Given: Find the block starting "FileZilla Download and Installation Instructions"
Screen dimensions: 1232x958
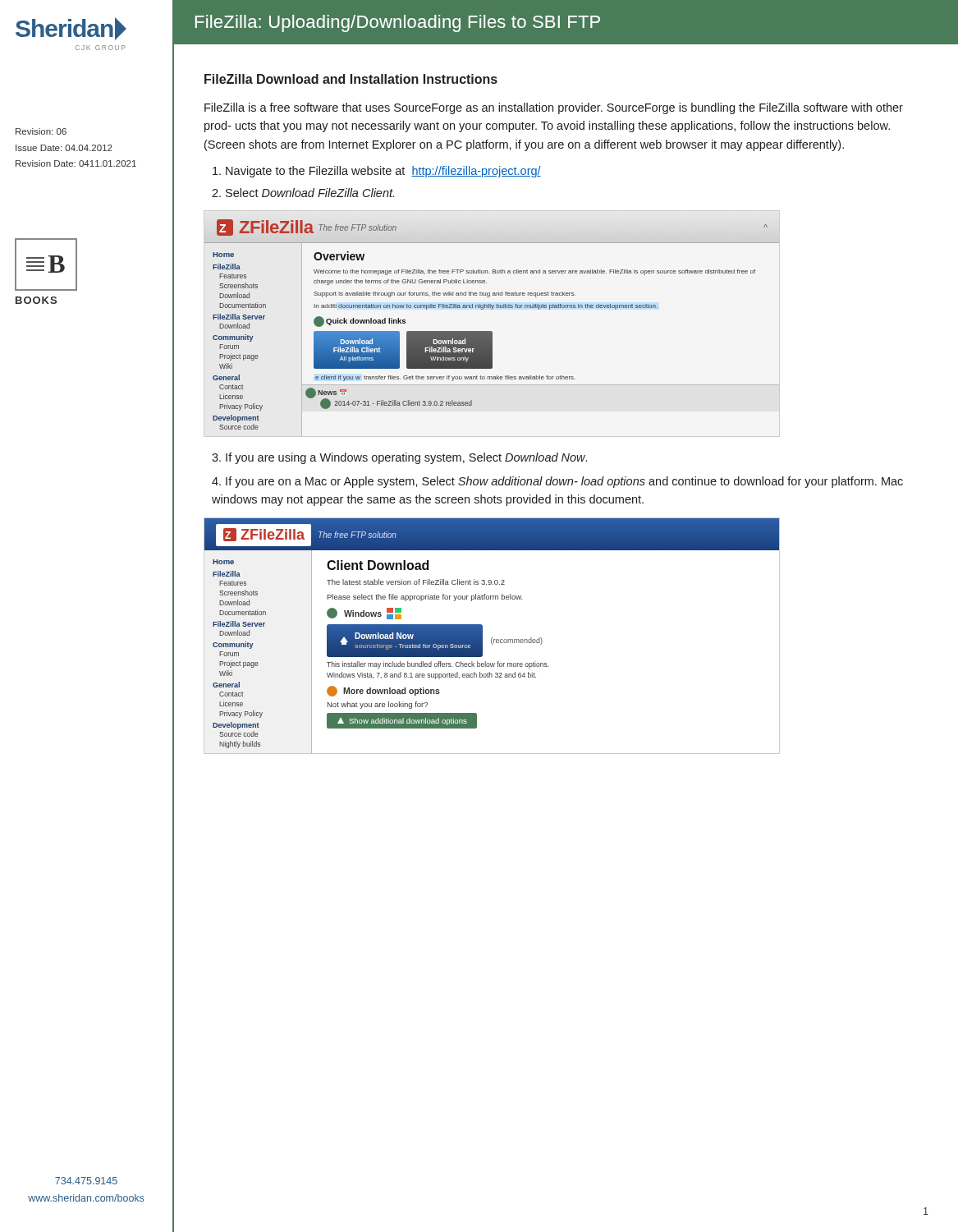Looking at the screenshot, I should pos(351,79).
